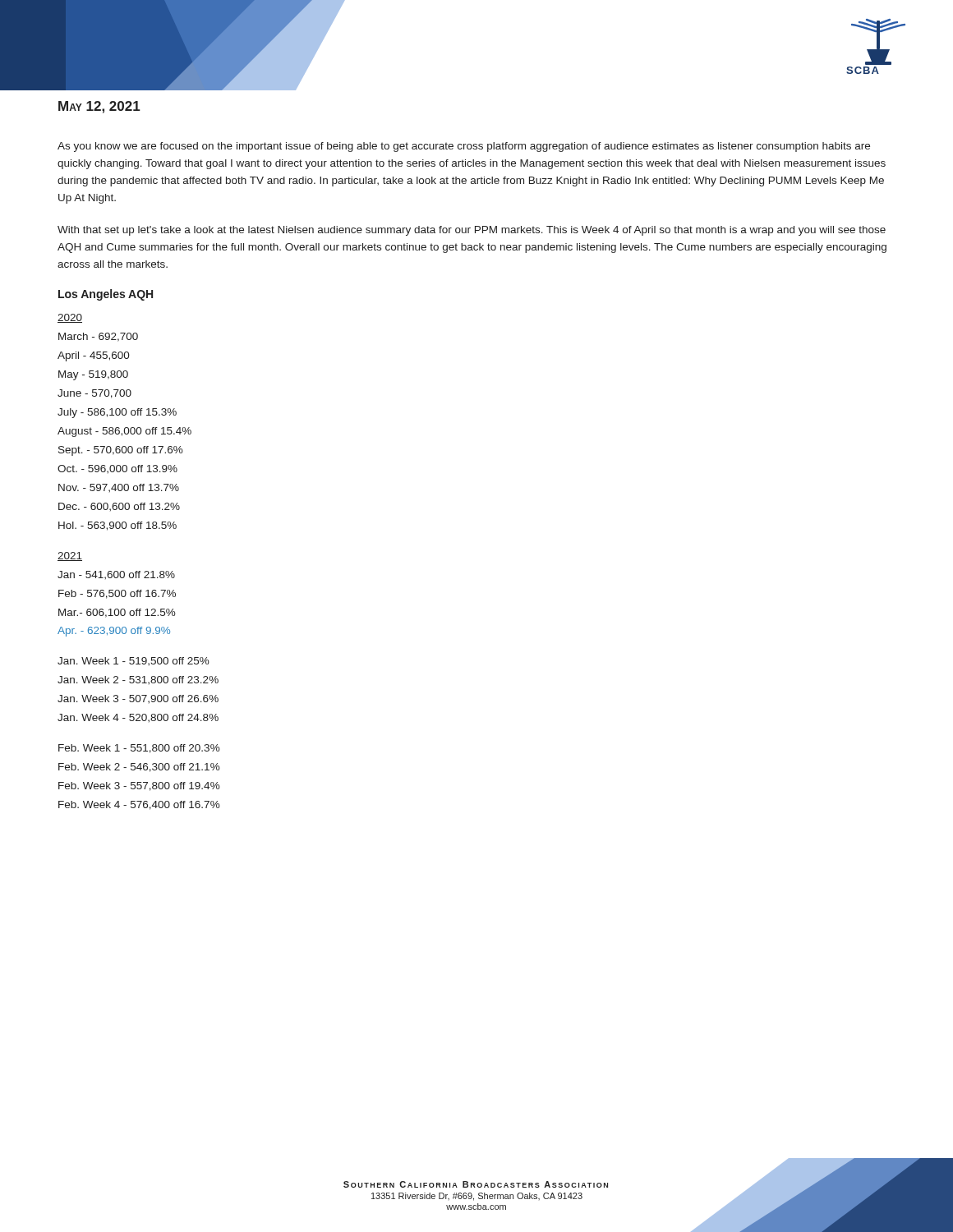Point to the block starting "Hol. - 563,900 off"
The width and height of the screenshot is (953, 1232).
[x=117, y=525]
